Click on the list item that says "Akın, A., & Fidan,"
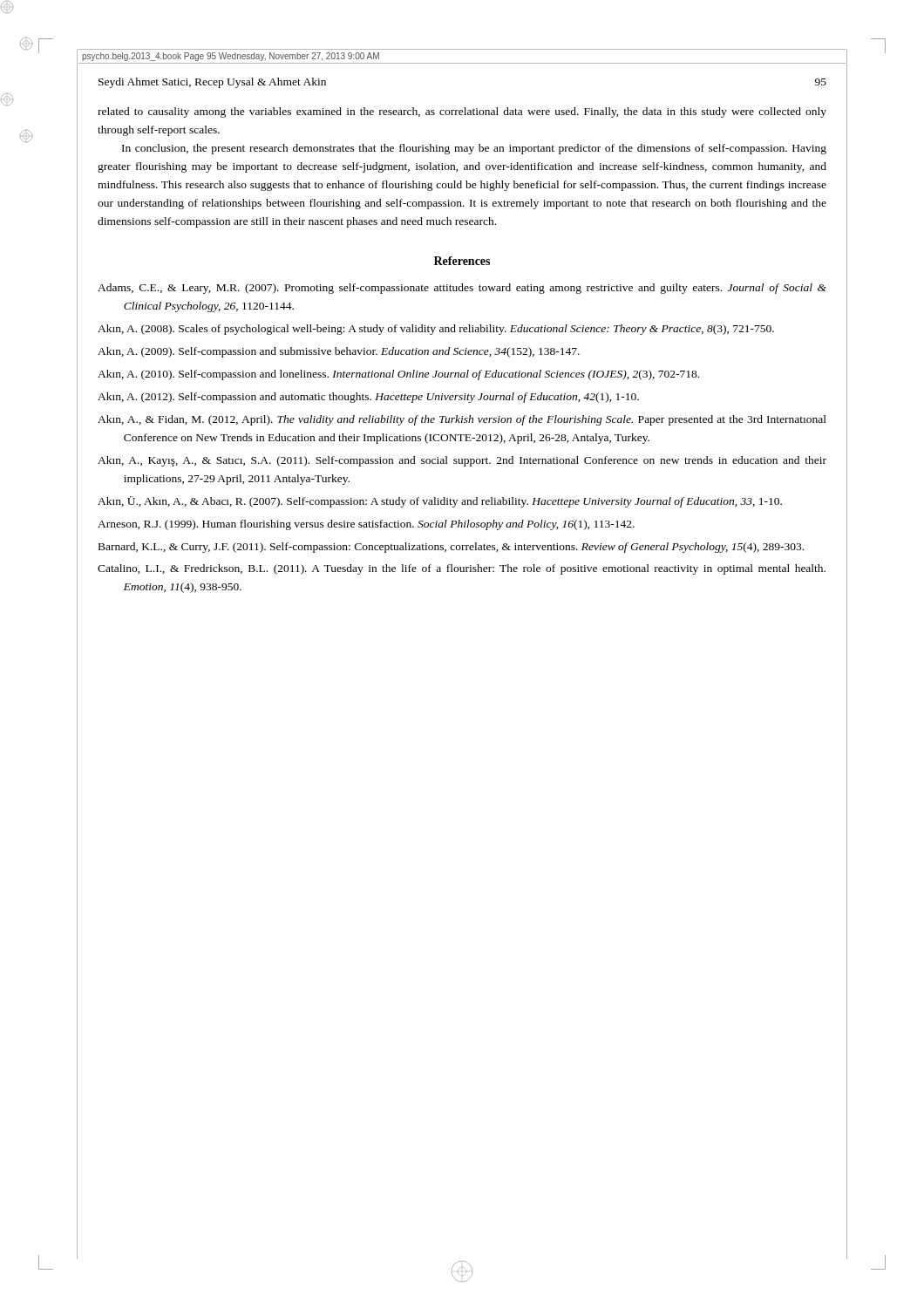 462,428
